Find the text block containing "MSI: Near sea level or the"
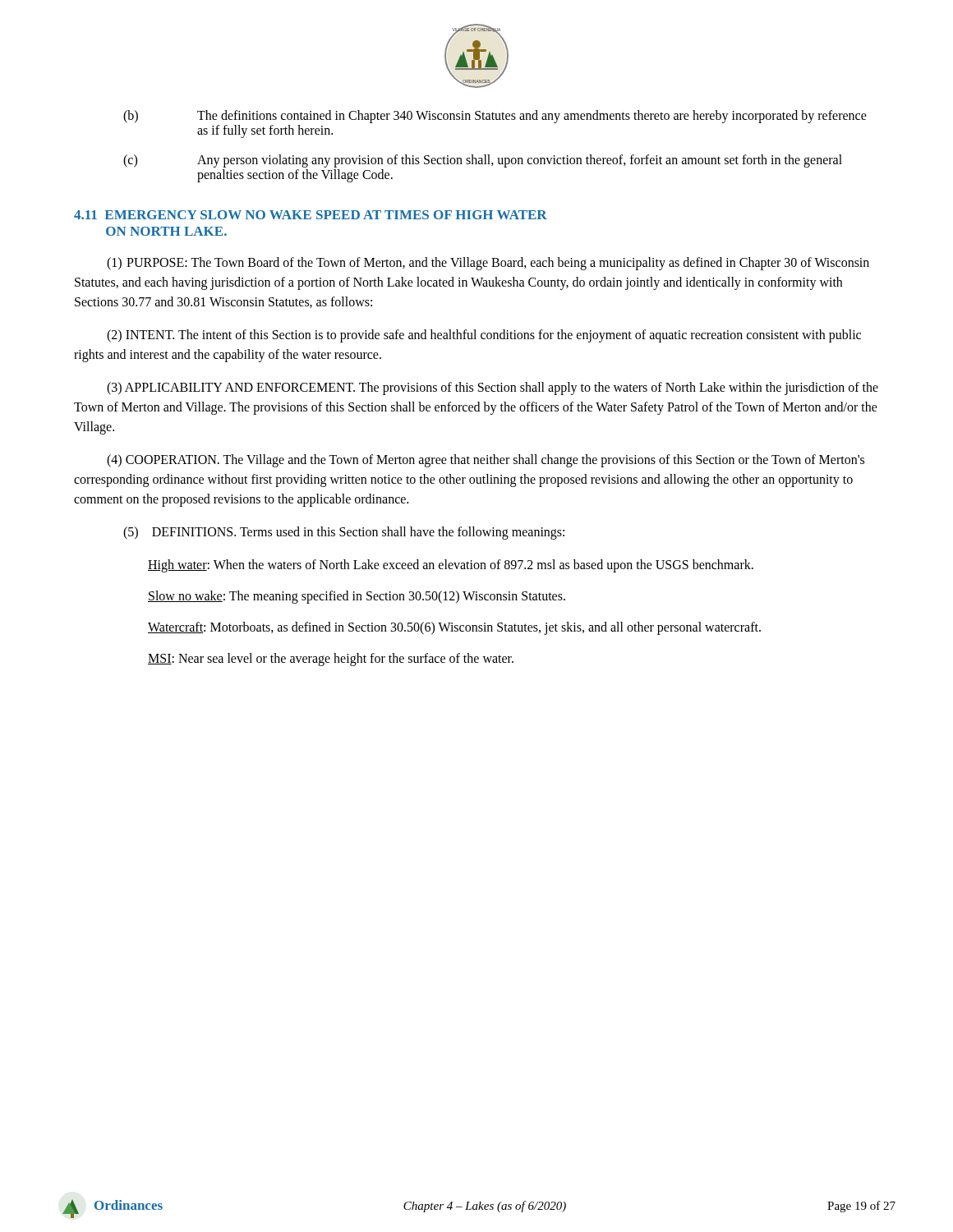953x1232 pixels. (x=331, y=658)
